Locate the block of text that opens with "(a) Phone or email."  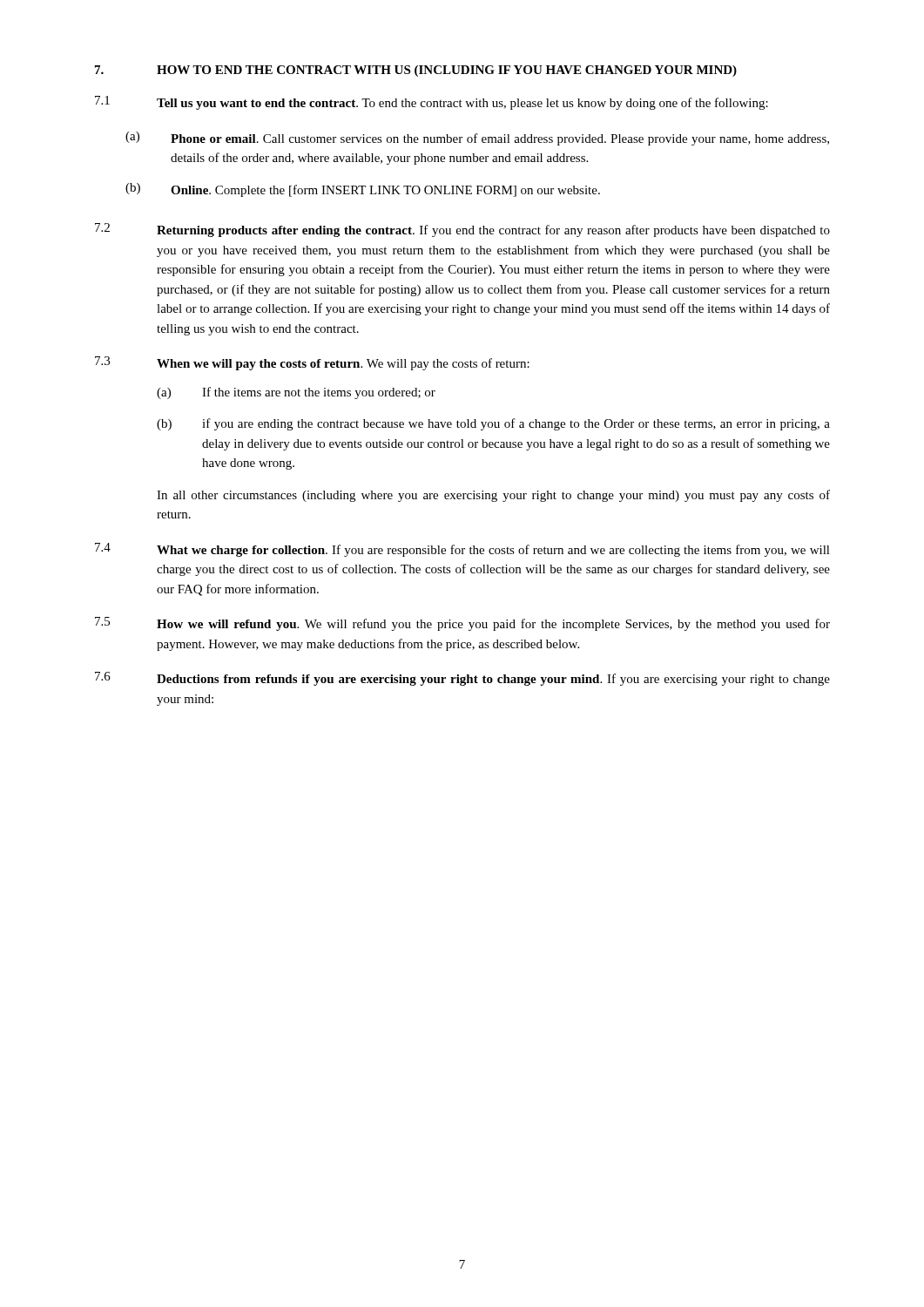pos(478,148)
